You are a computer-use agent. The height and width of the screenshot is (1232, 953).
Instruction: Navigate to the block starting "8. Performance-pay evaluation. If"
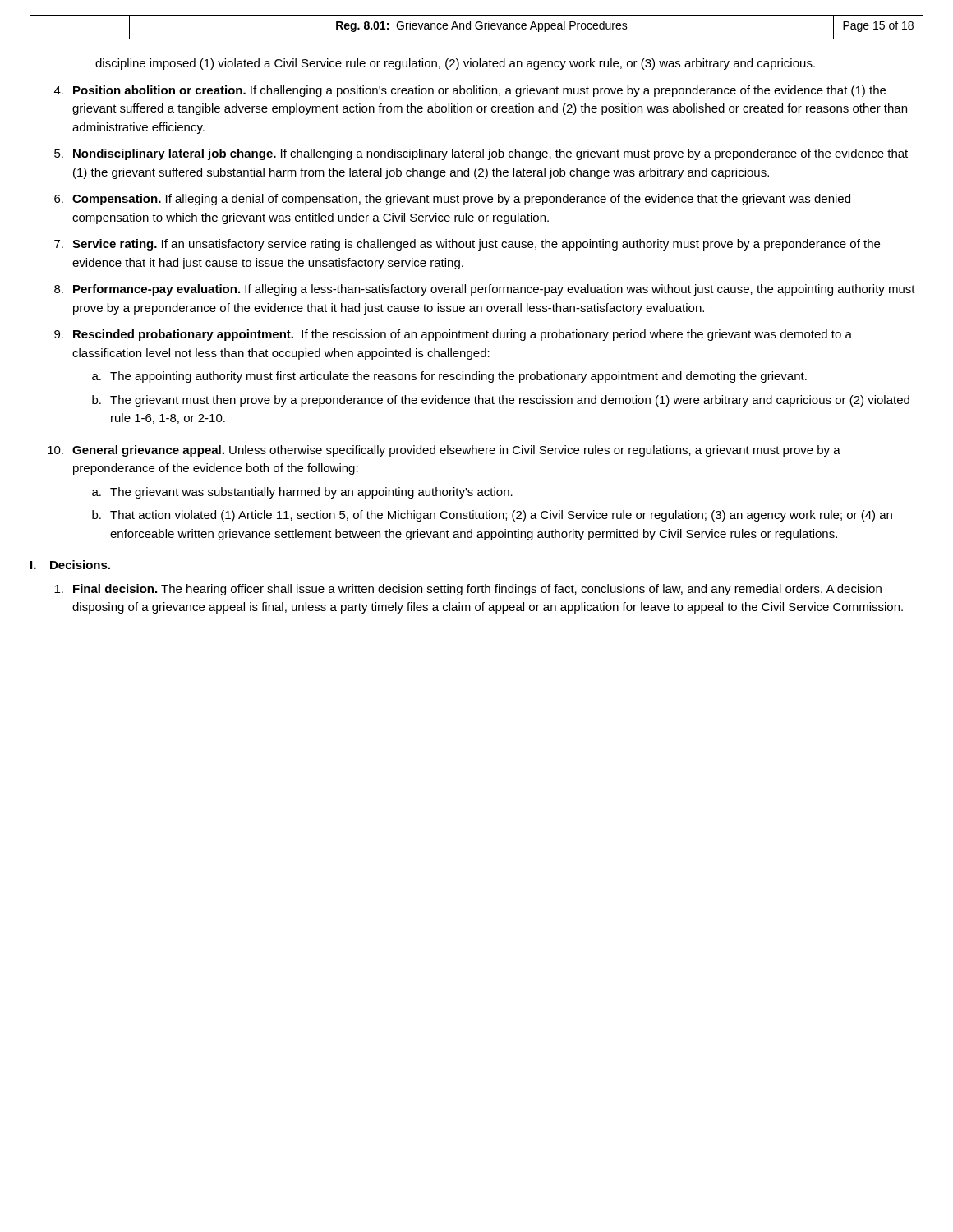(476, 299)
